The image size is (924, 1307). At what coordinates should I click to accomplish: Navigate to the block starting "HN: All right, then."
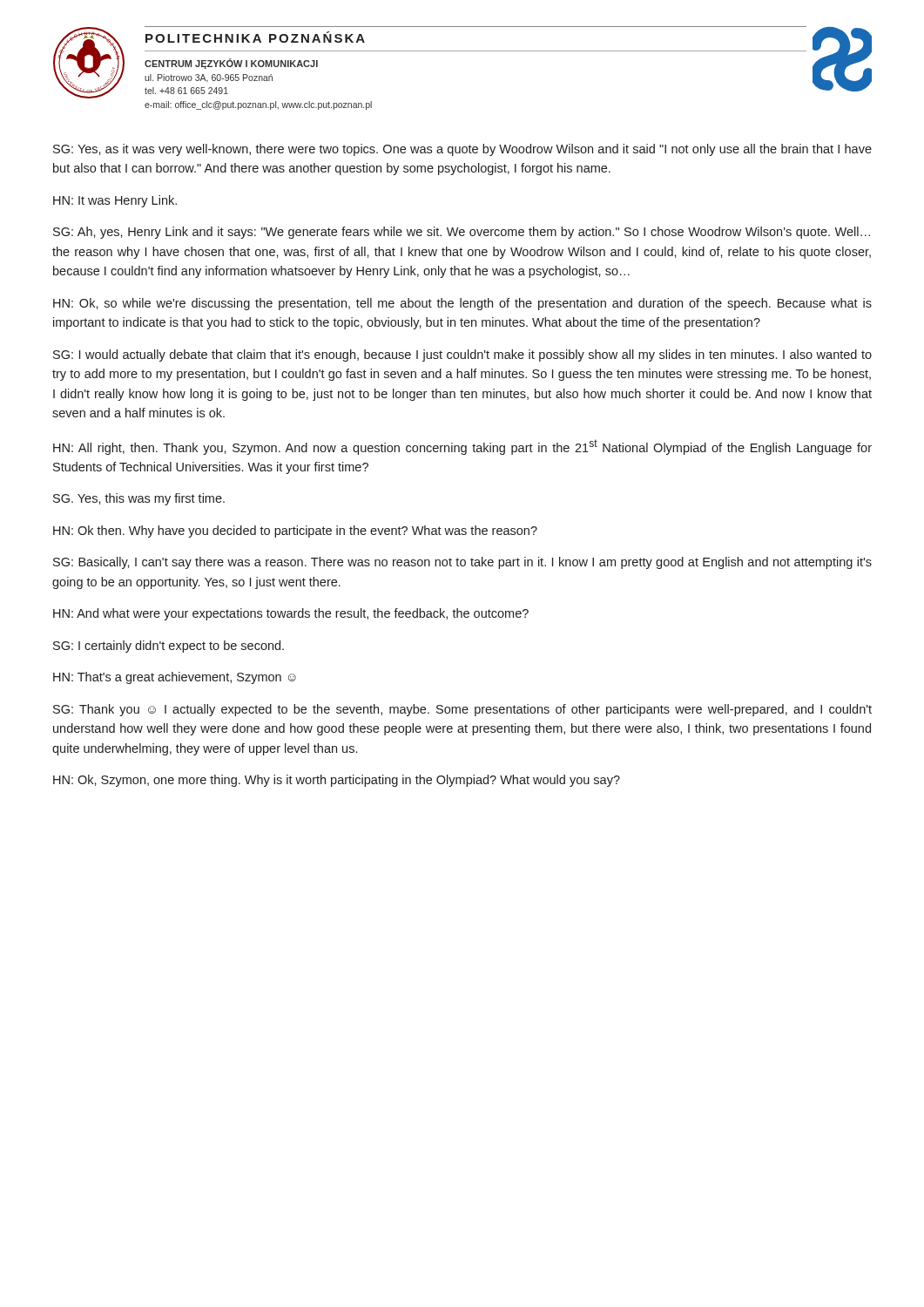coord(462,455)
